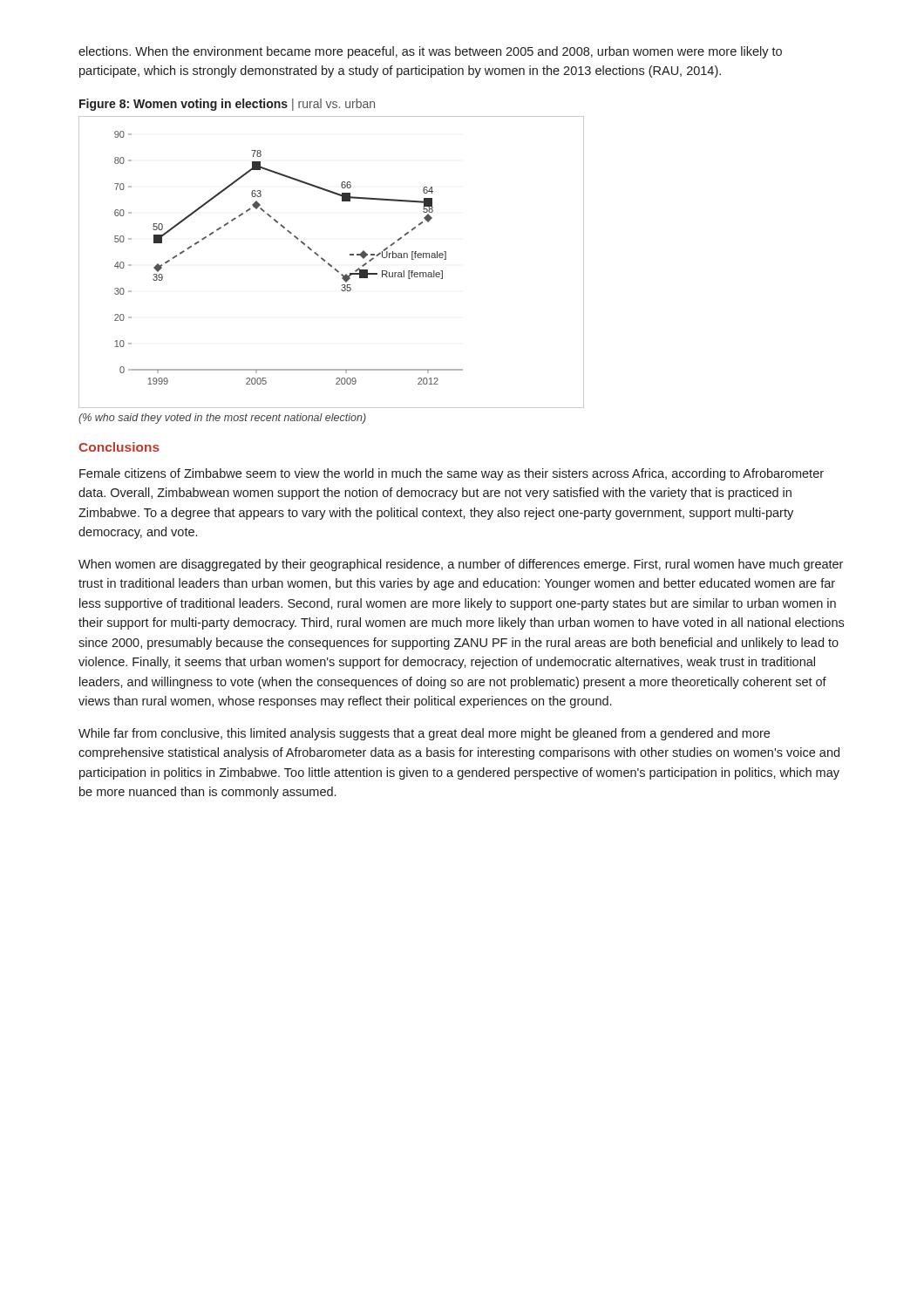924x1308 pixels.
Task: Find the text block that says "Female citizens of Zimbabwe seem"
Action: (462, 633)
